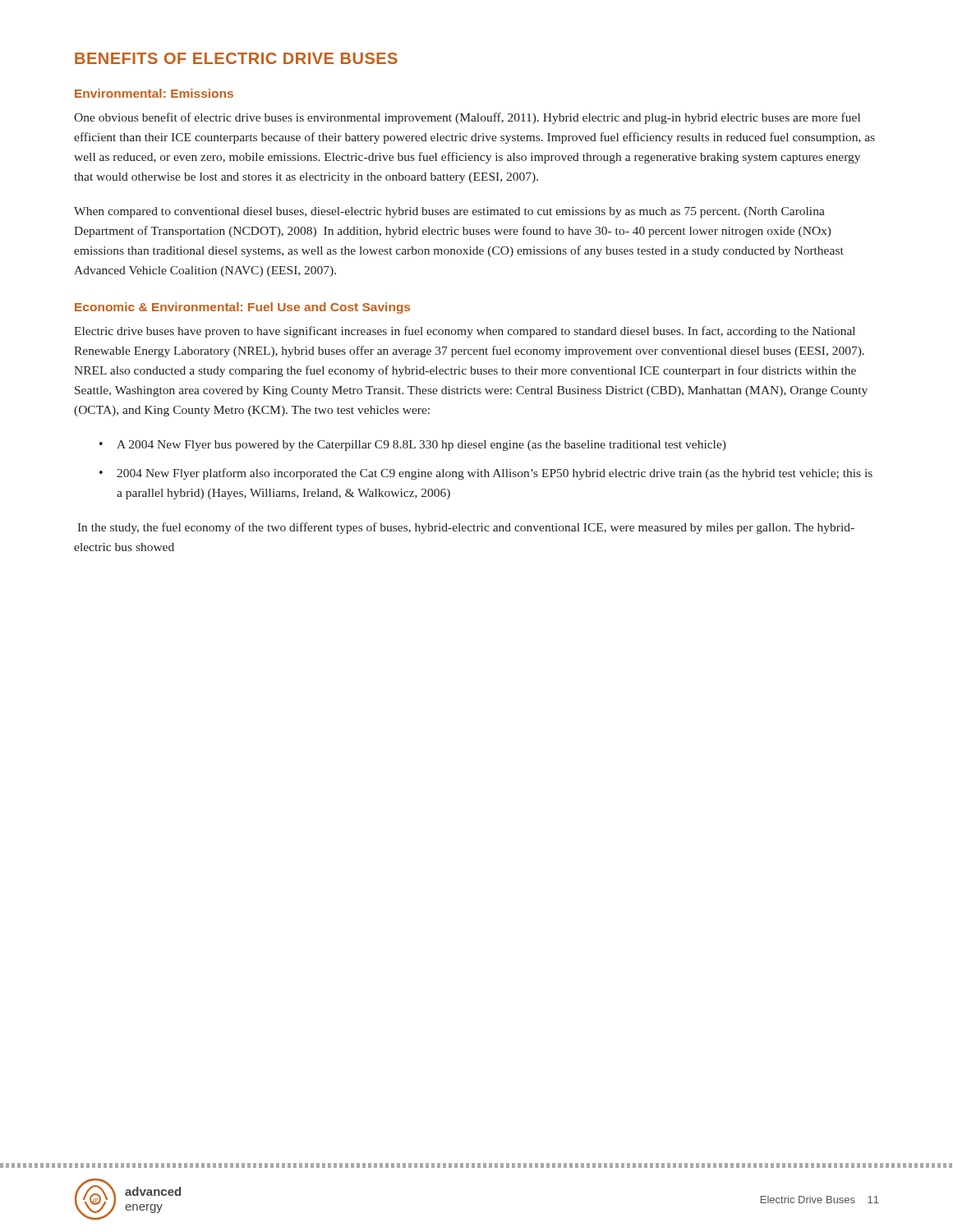Click the passage that begins "• 2004 New"
953x1232 pixels.
click(489, 483)
